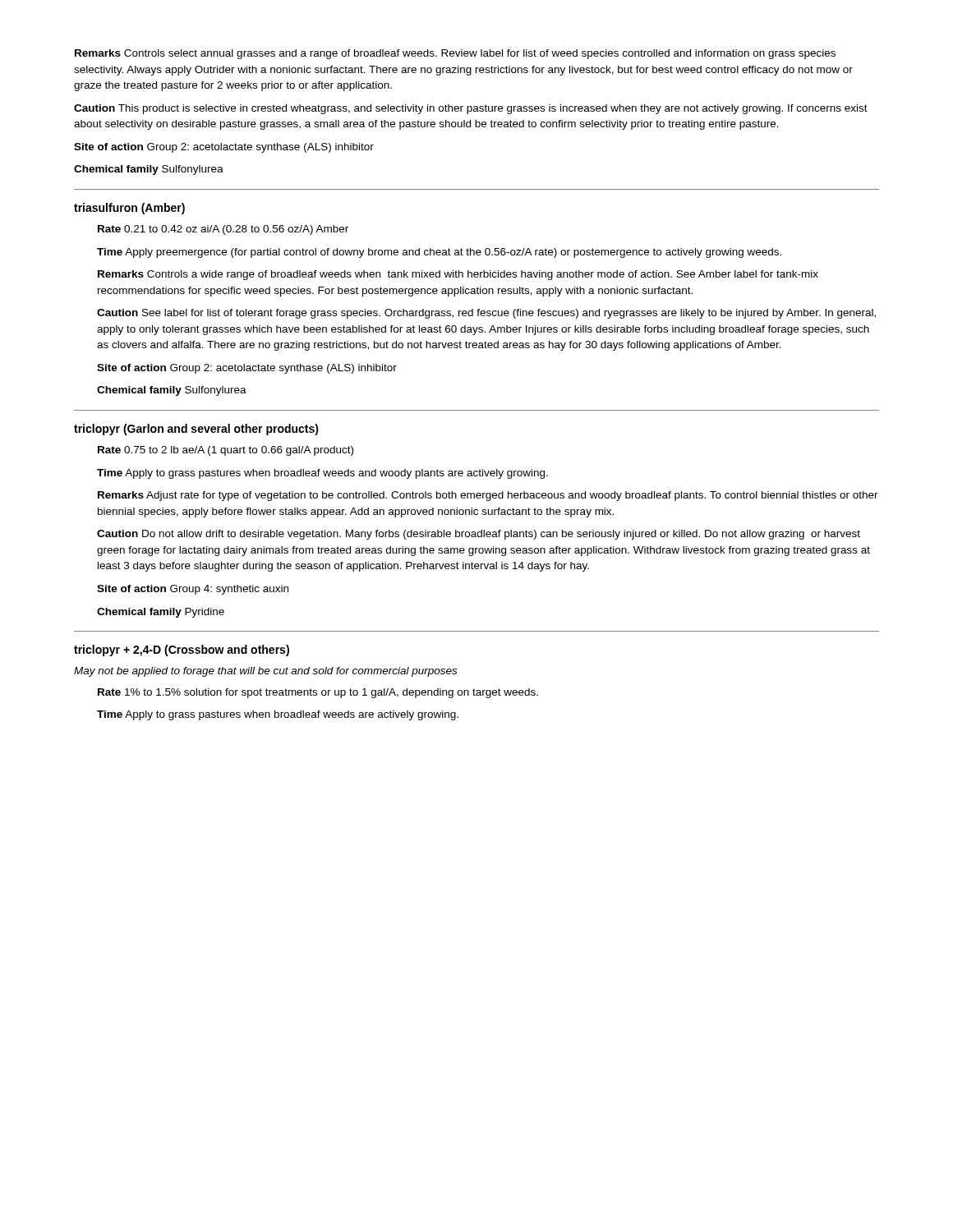This screenshot has height=1232, width=953.
Task: Locate the region starting "Caution This product is selective in"
Action: click(471, 116)
